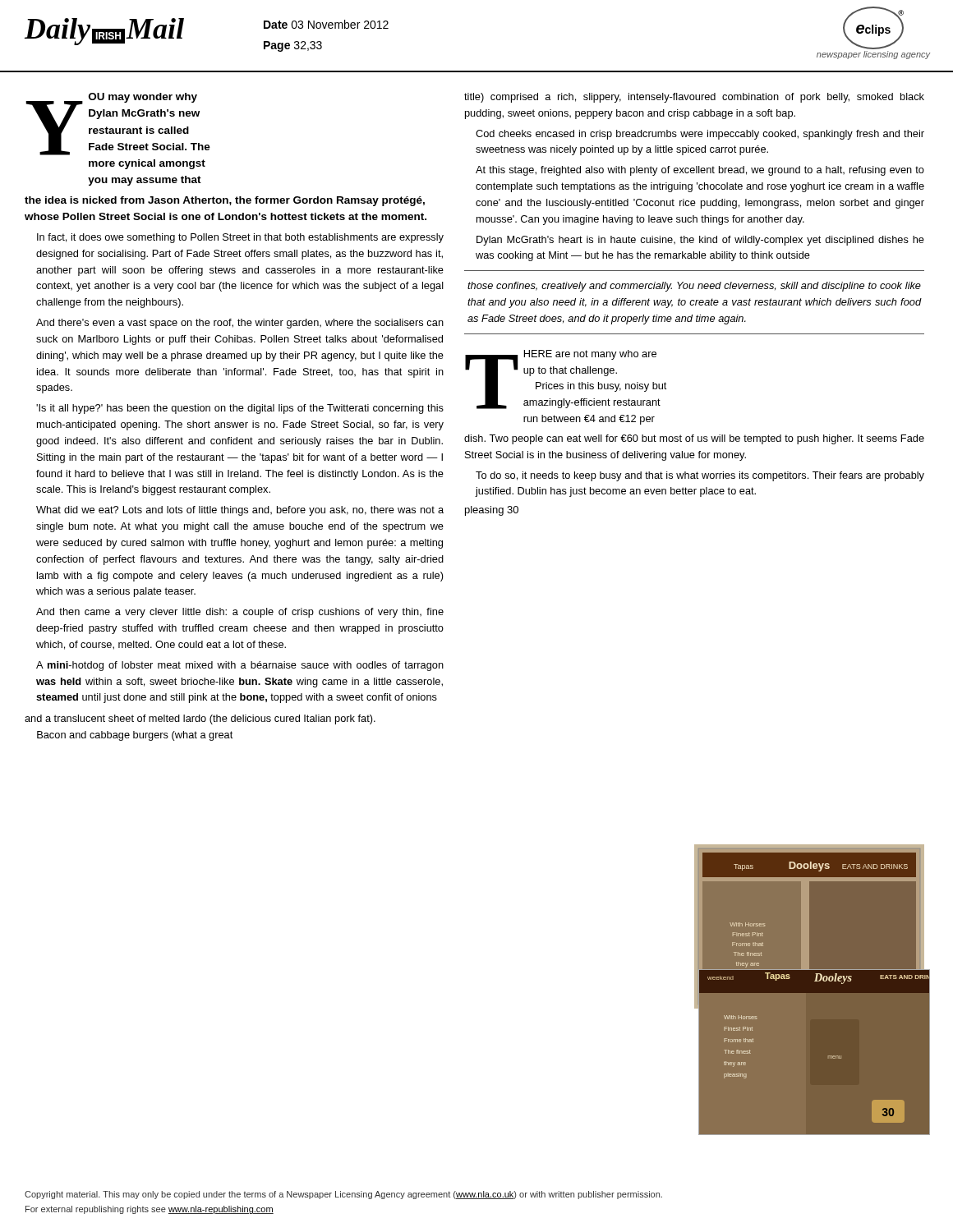This screenshot has width=953, height=1232.
Task: Where is the passage that starts "Y OU may wonder whyDylan McGrath's newrestaurant is"?
Action: pyautogui.click(x=234, y=416)
